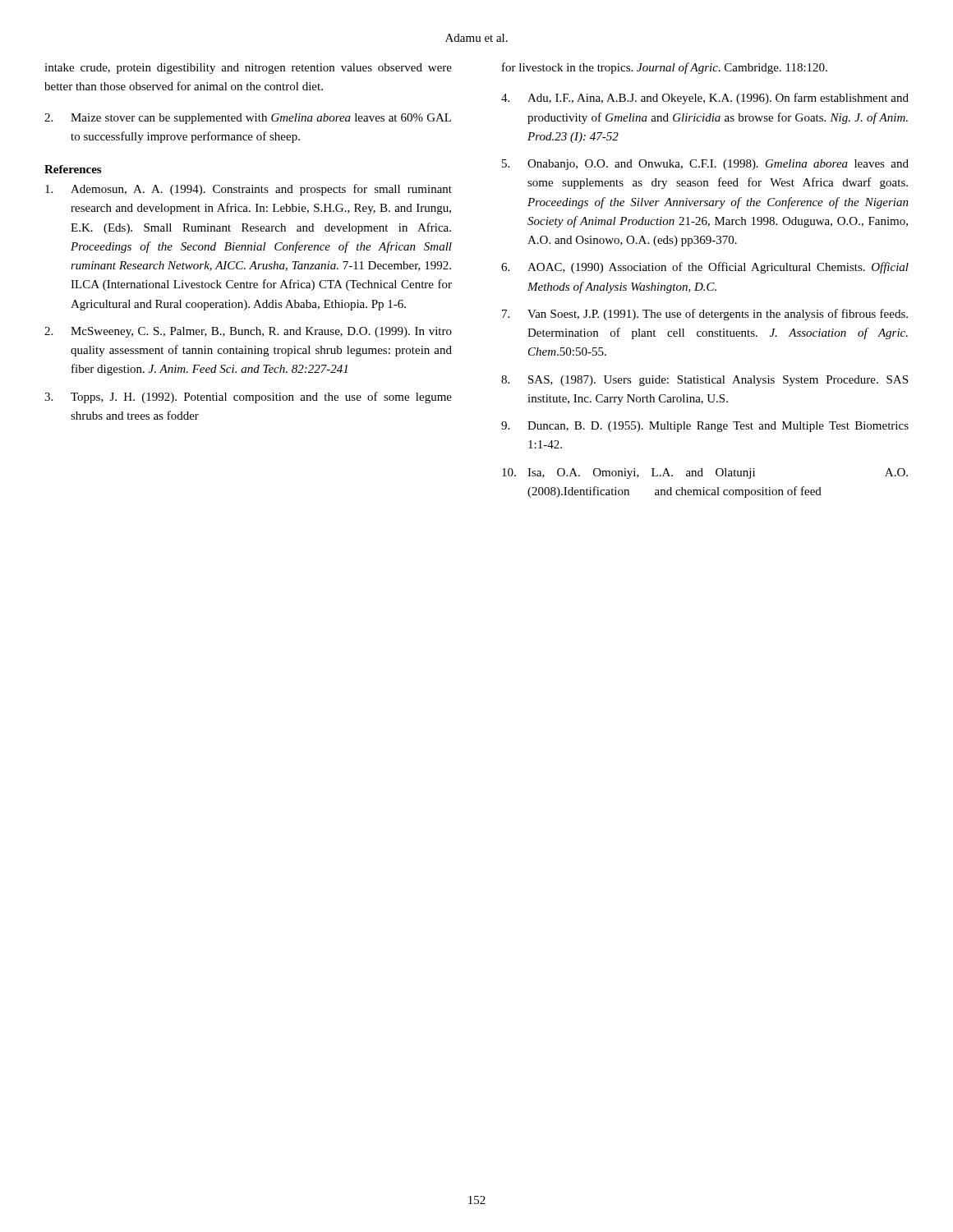Click on the element starting "for livestock in the"
Image resolution: width=953 pixels, height=1232 pixels.
(x=665, y=67)
